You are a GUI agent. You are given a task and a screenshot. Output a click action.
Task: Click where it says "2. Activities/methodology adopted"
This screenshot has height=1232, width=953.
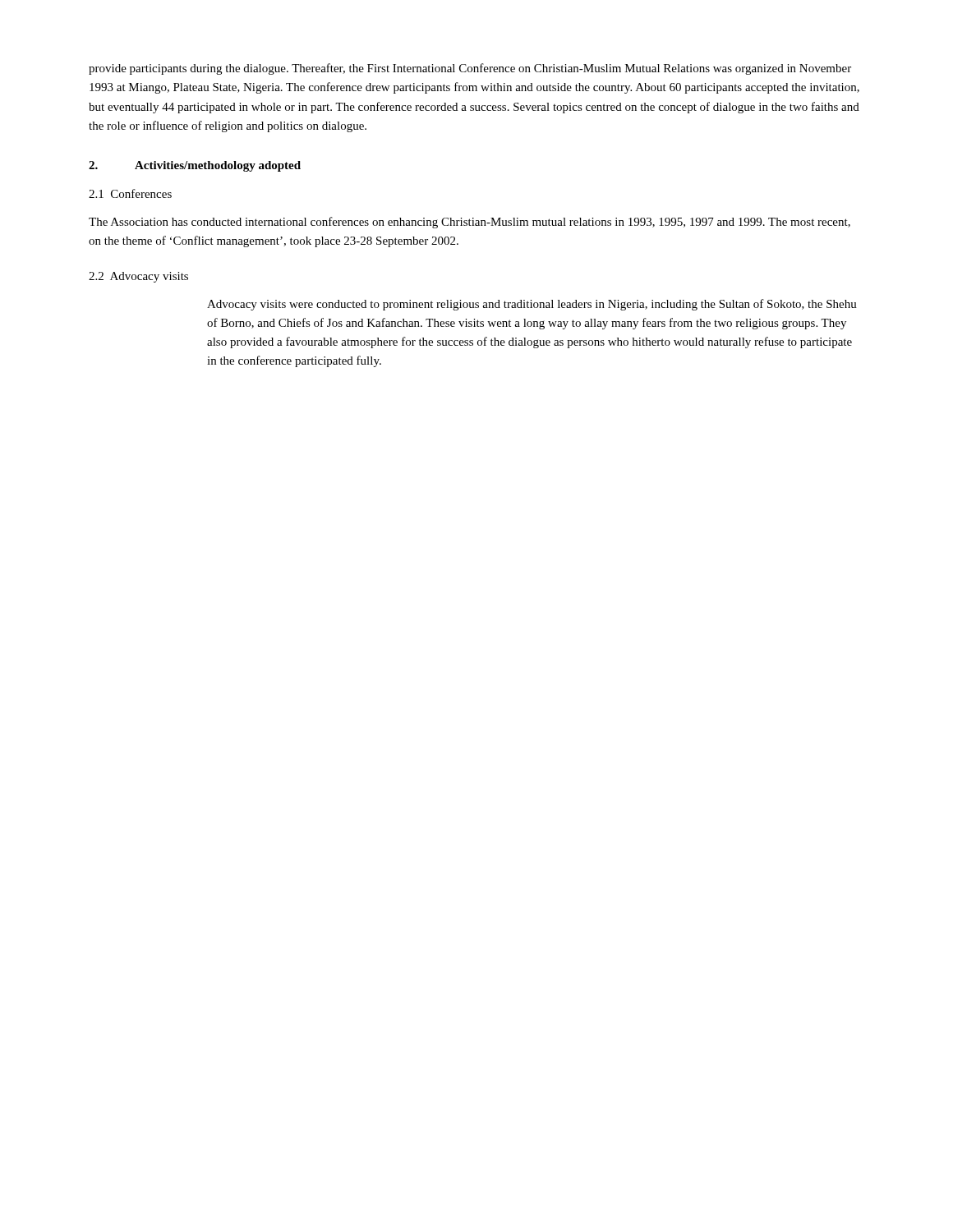(195, 166)
